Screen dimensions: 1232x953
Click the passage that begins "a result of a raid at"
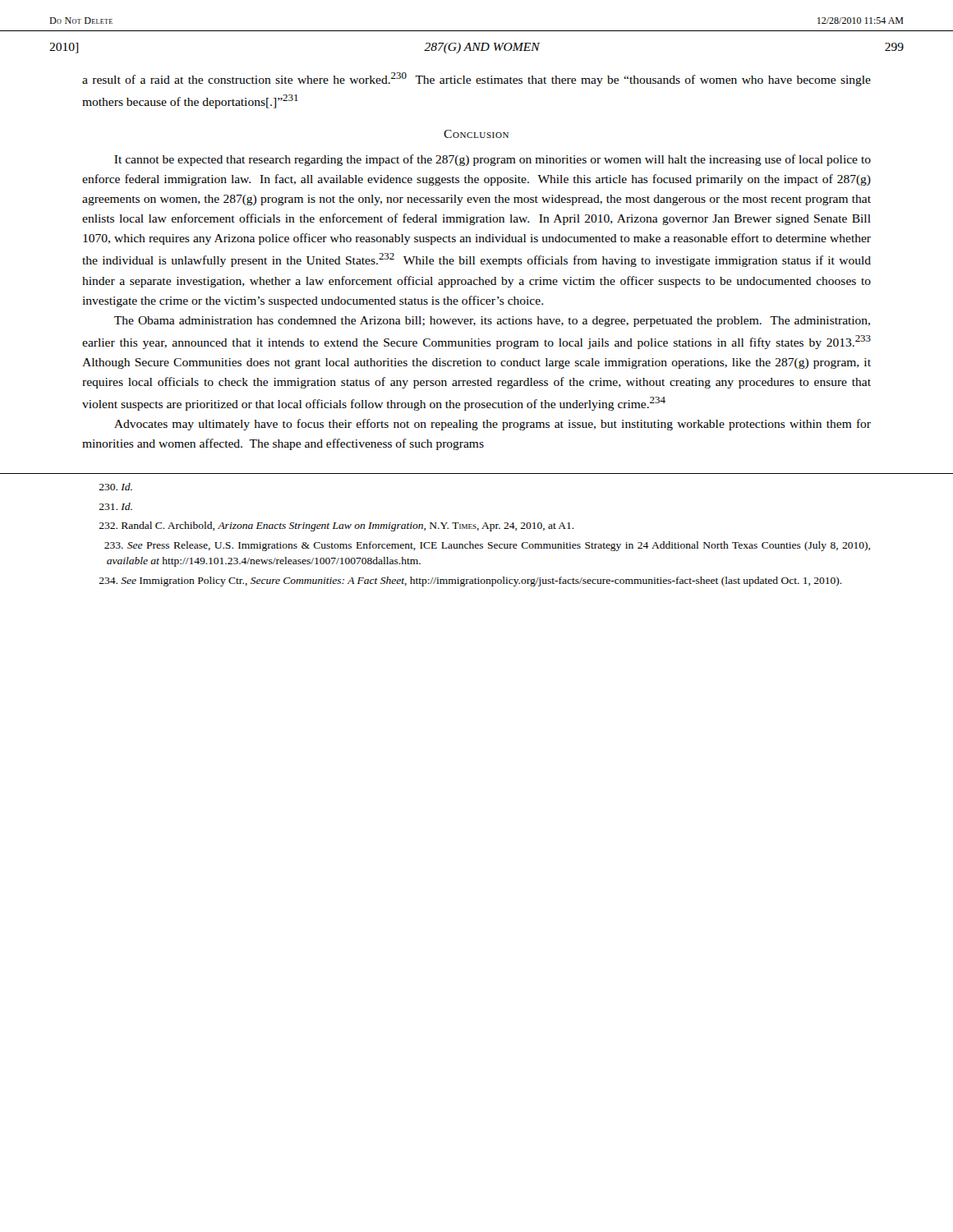click(x=476, y=90)
